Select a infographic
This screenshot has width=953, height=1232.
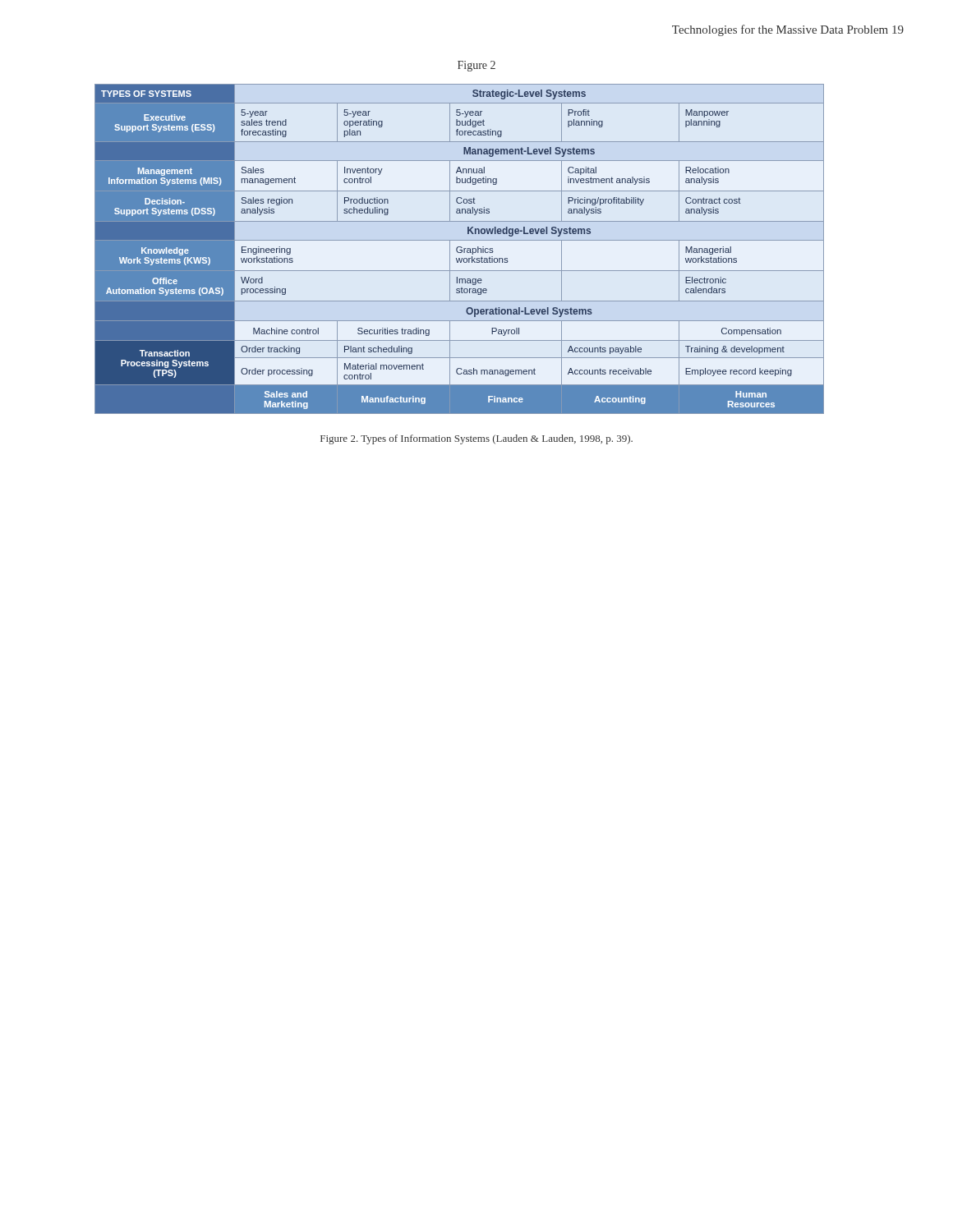pyautogui.click(x=459, y=249)
